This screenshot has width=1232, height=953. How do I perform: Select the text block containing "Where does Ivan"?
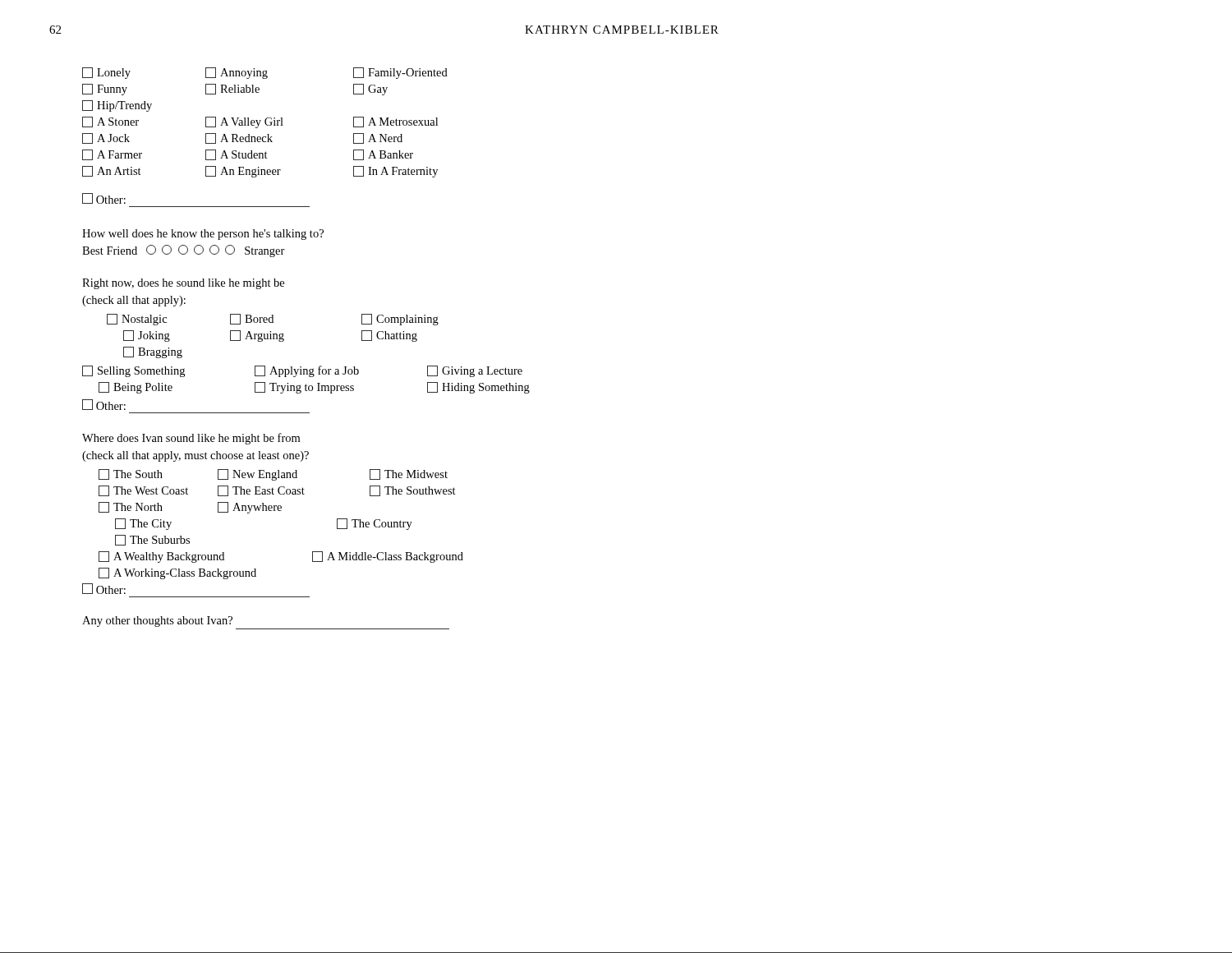coord(196,447)
